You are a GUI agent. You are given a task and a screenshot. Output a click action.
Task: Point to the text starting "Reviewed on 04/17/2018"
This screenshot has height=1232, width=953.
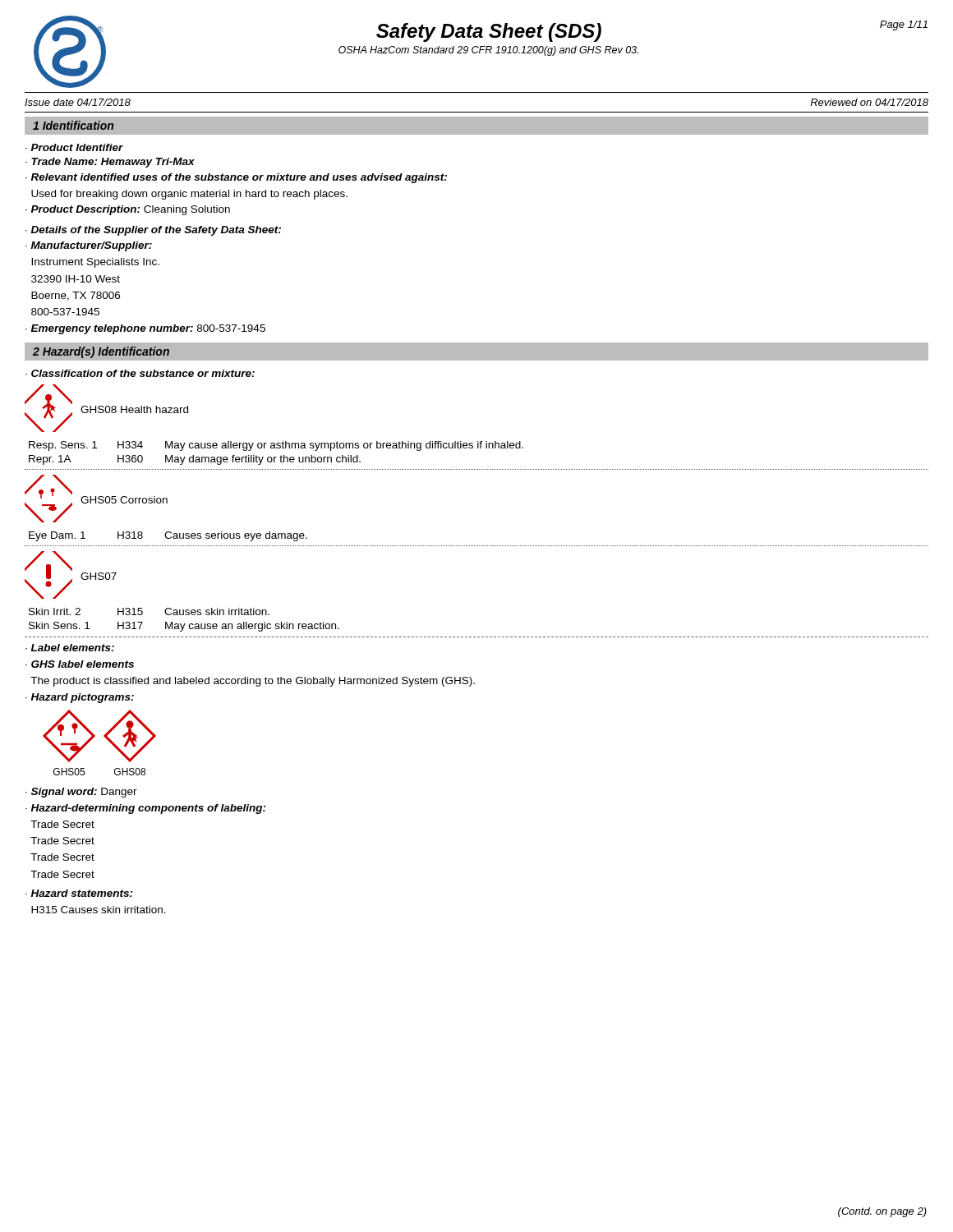pyautogui.click(x=869, y=102)
